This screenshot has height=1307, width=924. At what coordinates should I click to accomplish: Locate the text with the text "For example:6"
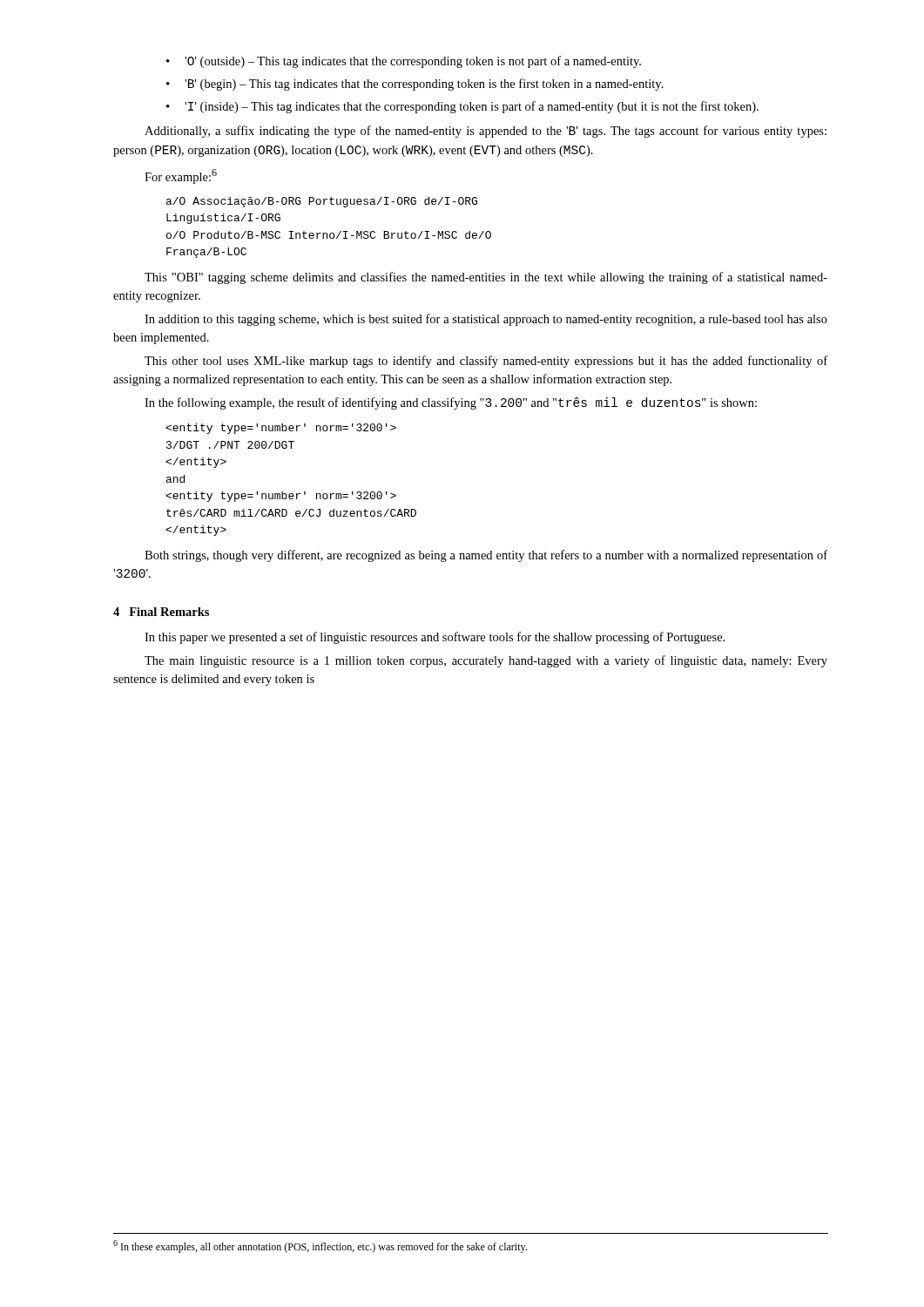[x=181, y=175]
